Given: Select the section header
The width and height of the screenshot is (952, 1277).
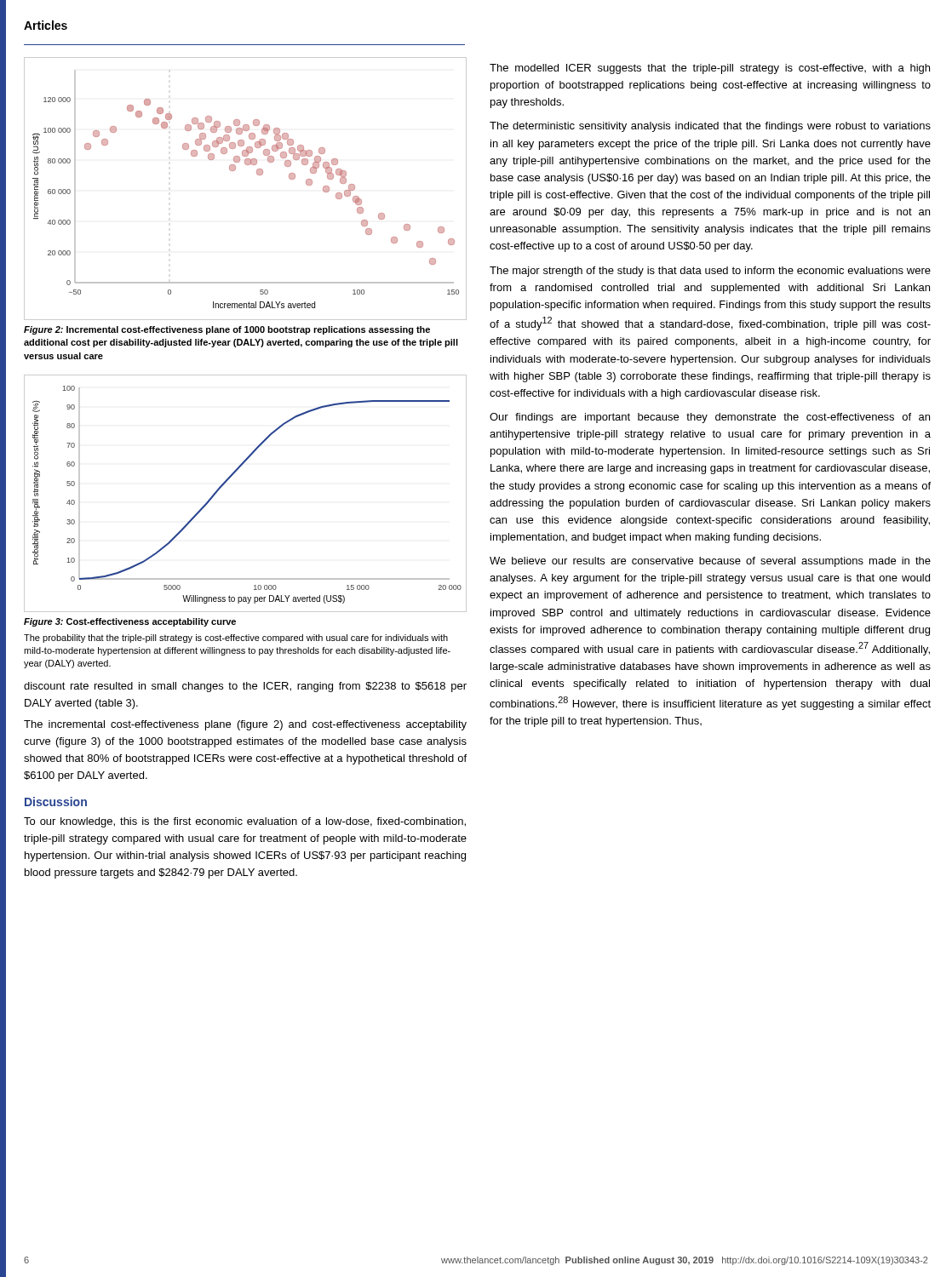Looking at the screenshot, I should 56,802.
